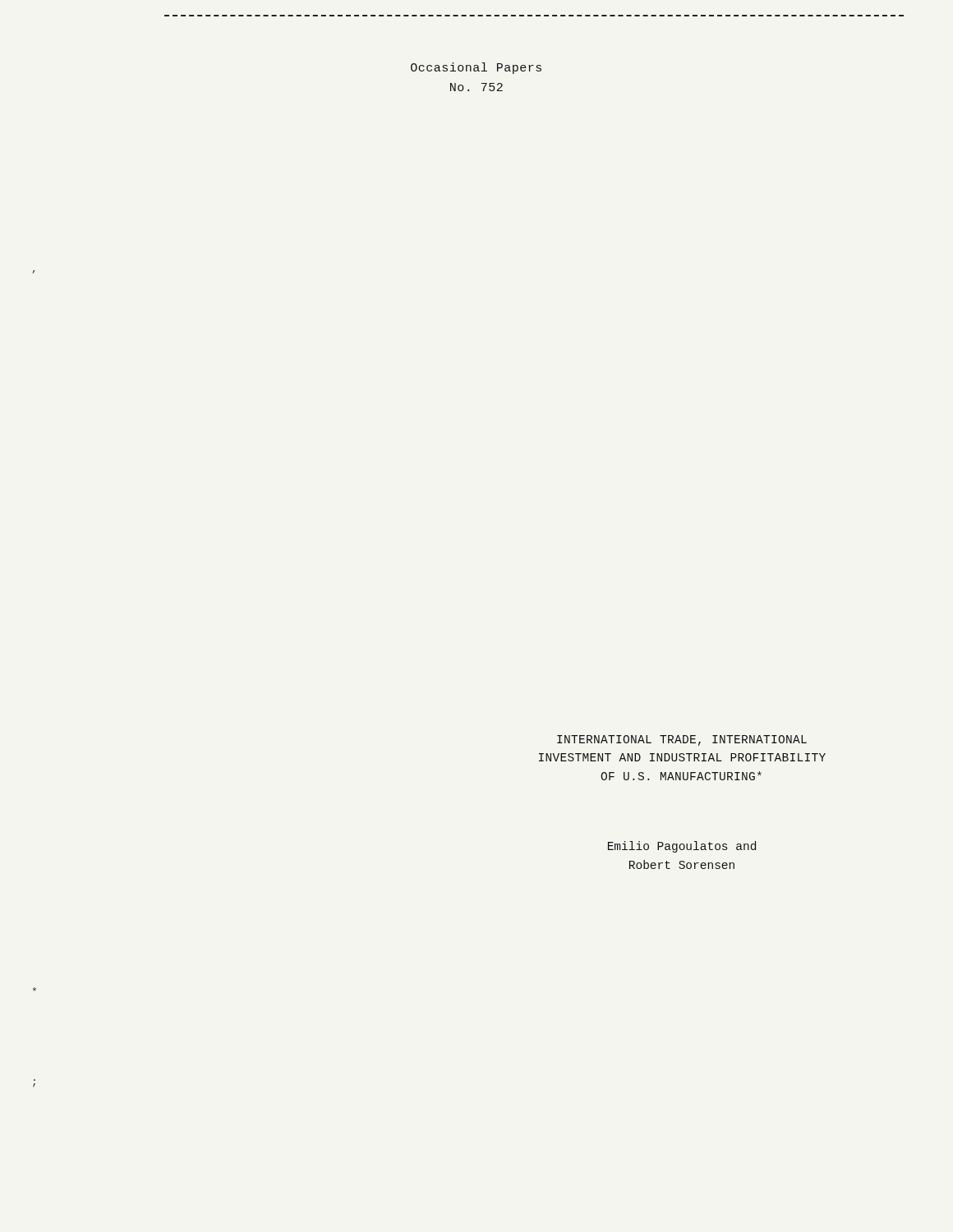Point to the region starting "Emilio Pagoulatos and Robert Sorensen"
953x1232 pixels.
click(682, 856)
